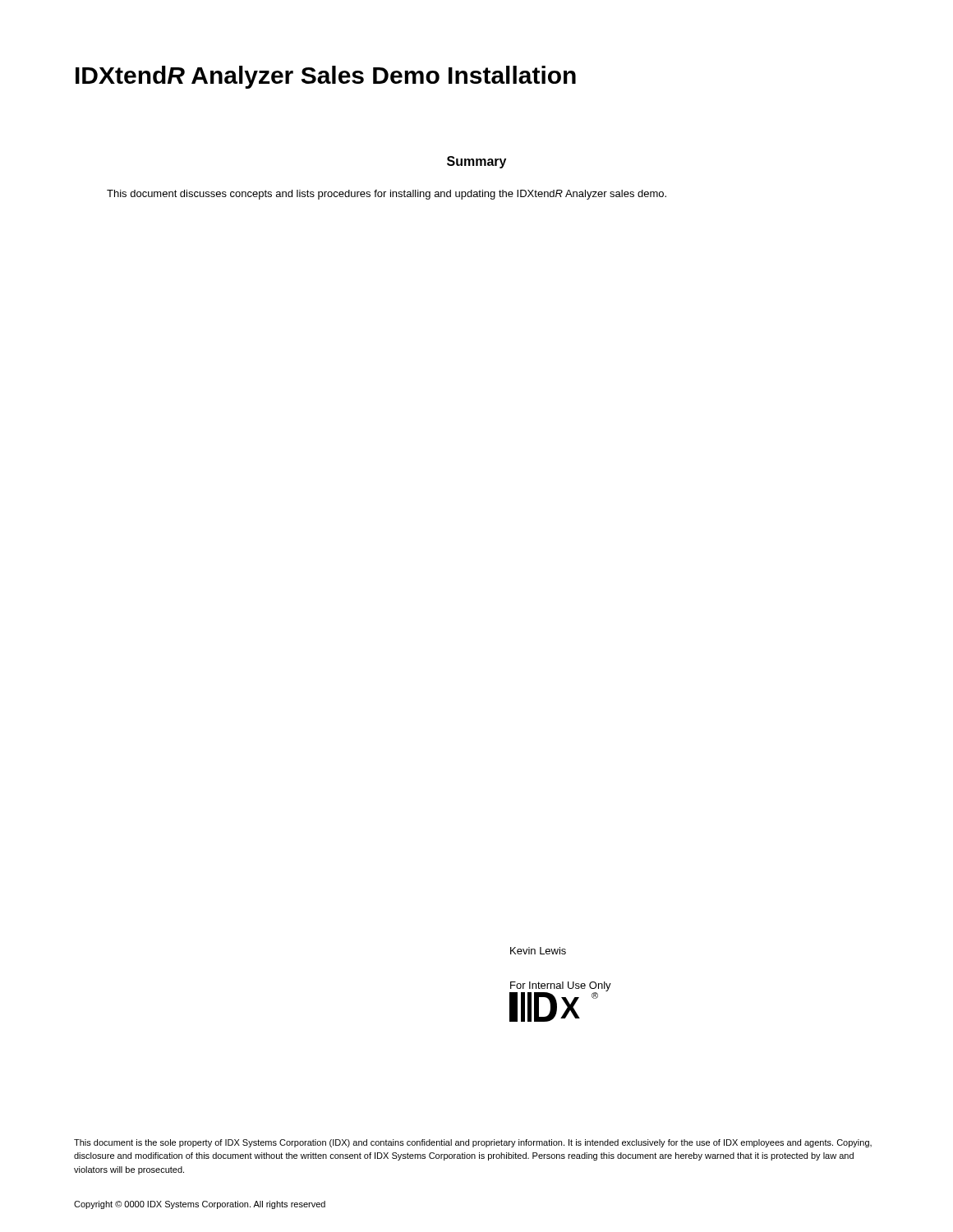Viewport: 953px width, 1232px height.
Task: Click the passage that begins "Copyright © 0000 IDX Systems Corporation."
Action: 200,1204
